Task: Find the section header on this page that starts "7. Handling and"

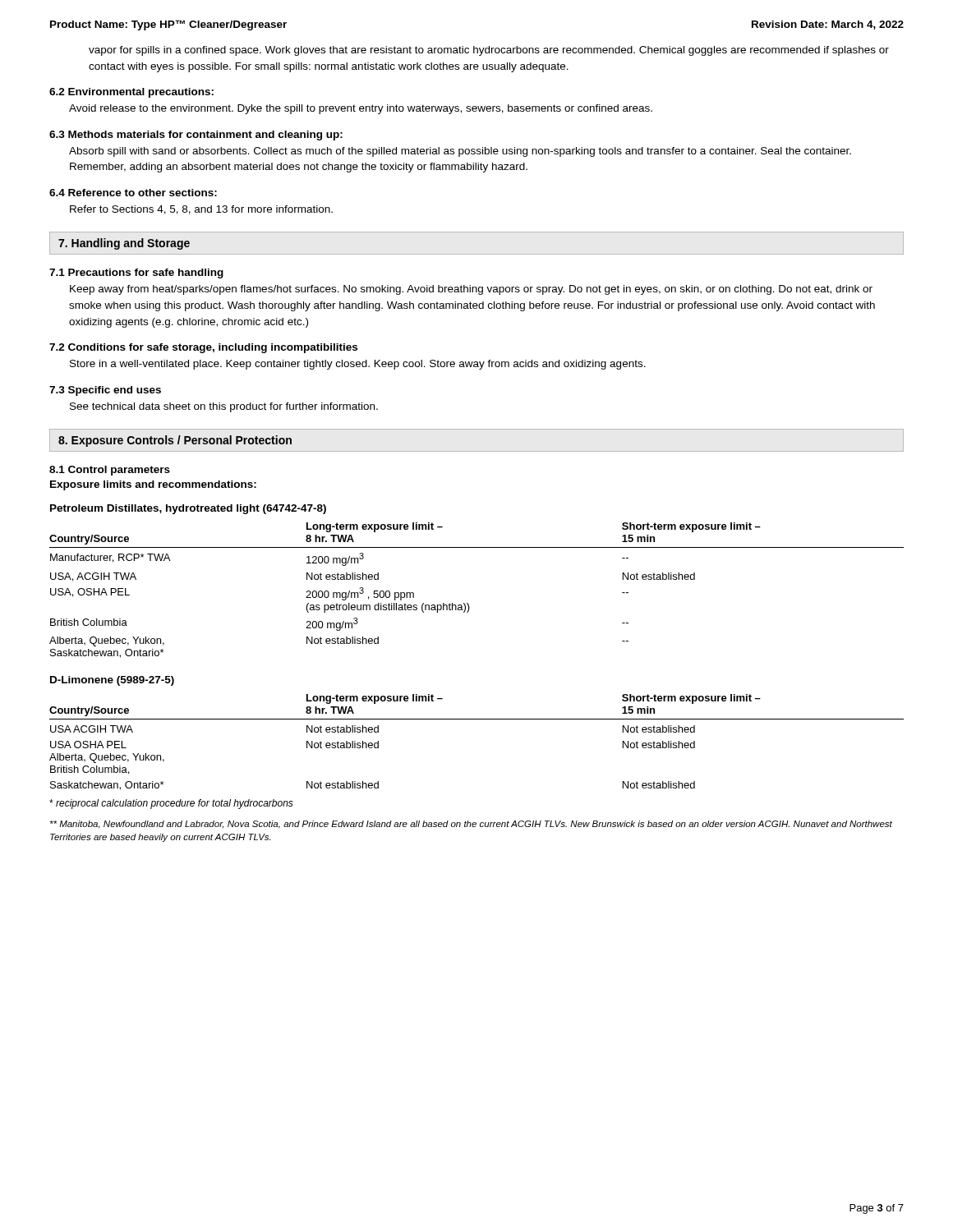Action: [124, 243]
